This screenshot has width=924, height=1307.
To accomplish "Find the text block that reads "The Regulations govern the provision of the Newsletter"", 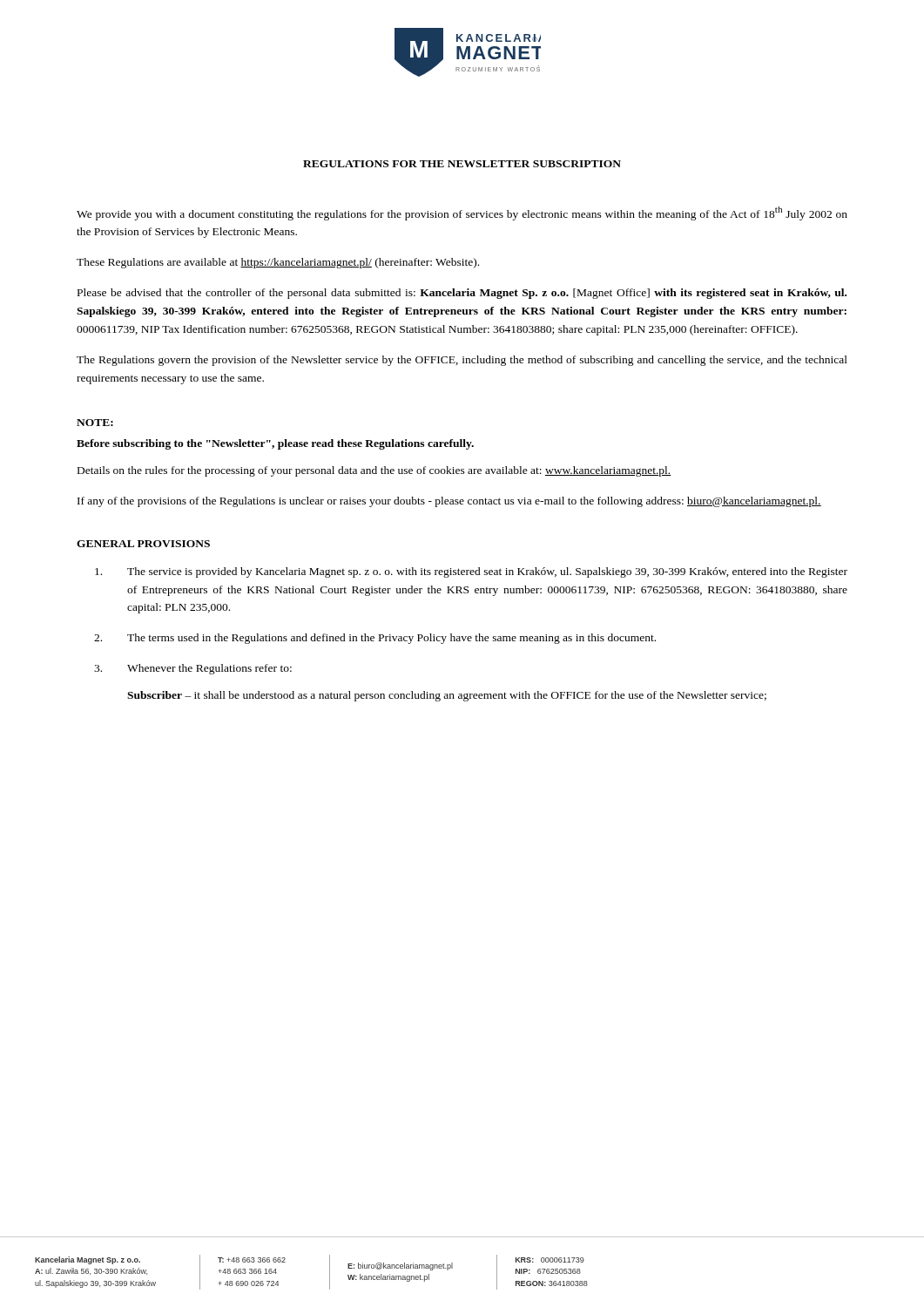I will [462, 369].
